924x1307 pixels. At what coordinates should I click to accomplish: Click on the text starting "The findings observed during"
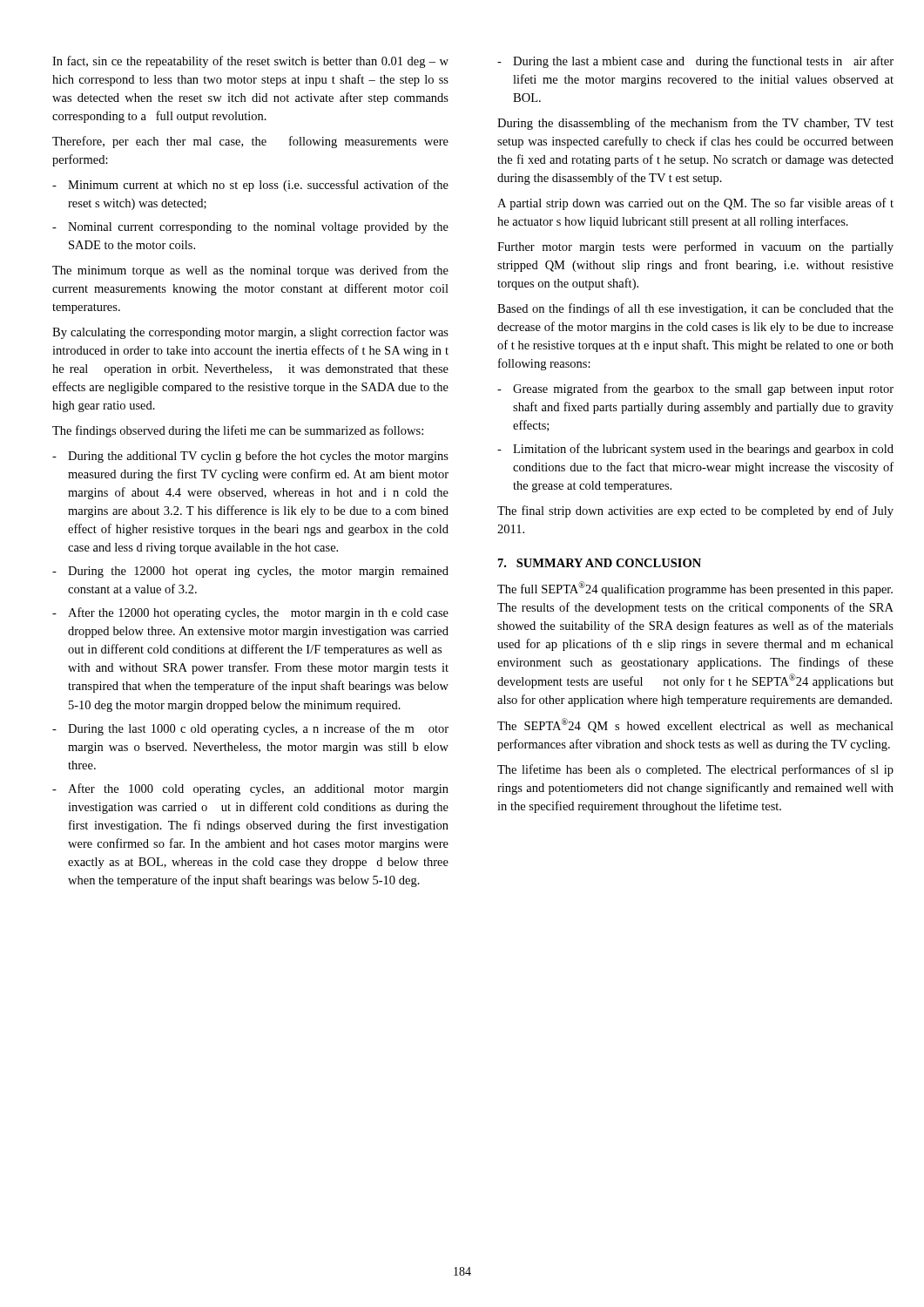[250, 431]
